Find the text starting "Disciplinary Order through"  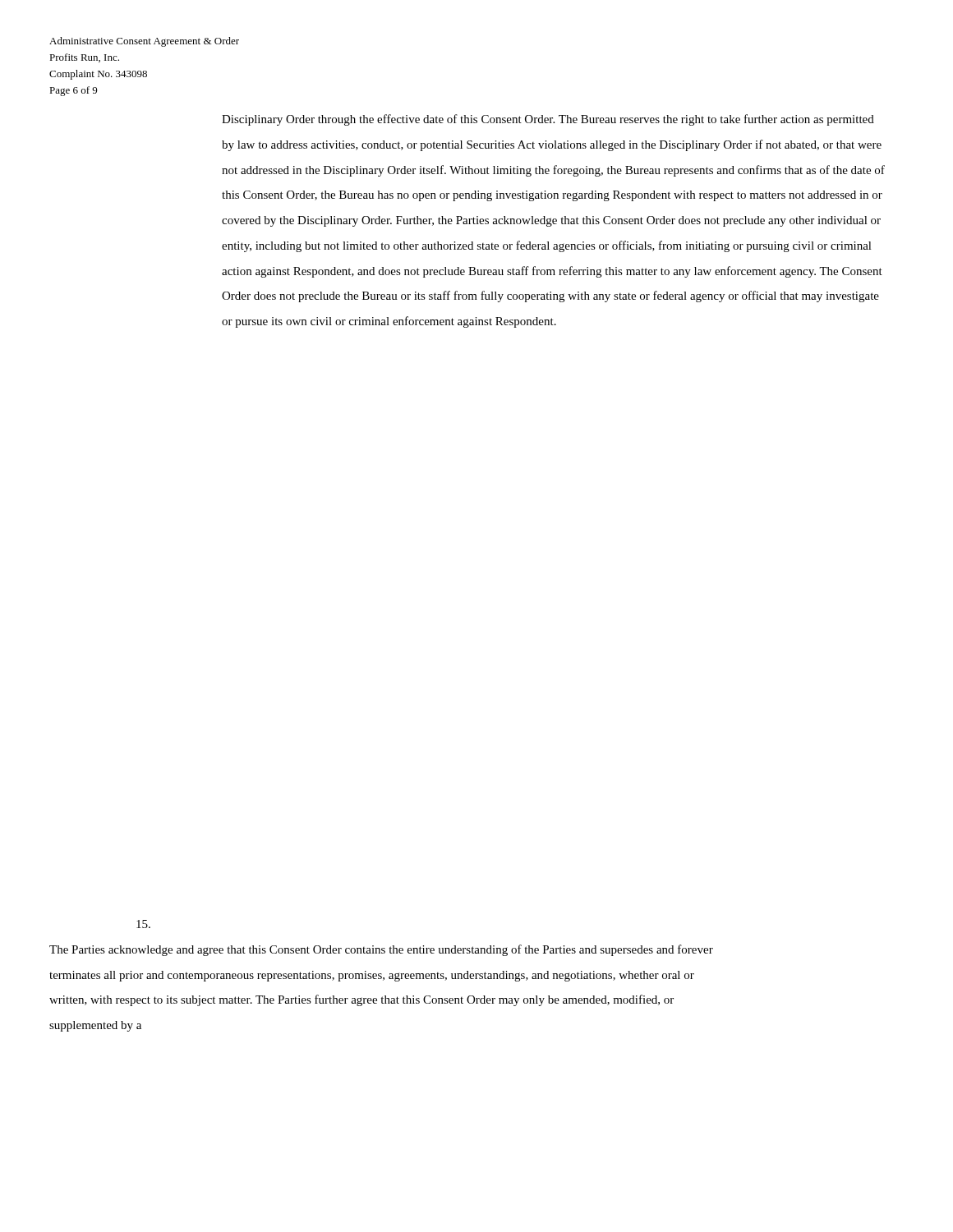pyautogui.click(x=553, y=220)
